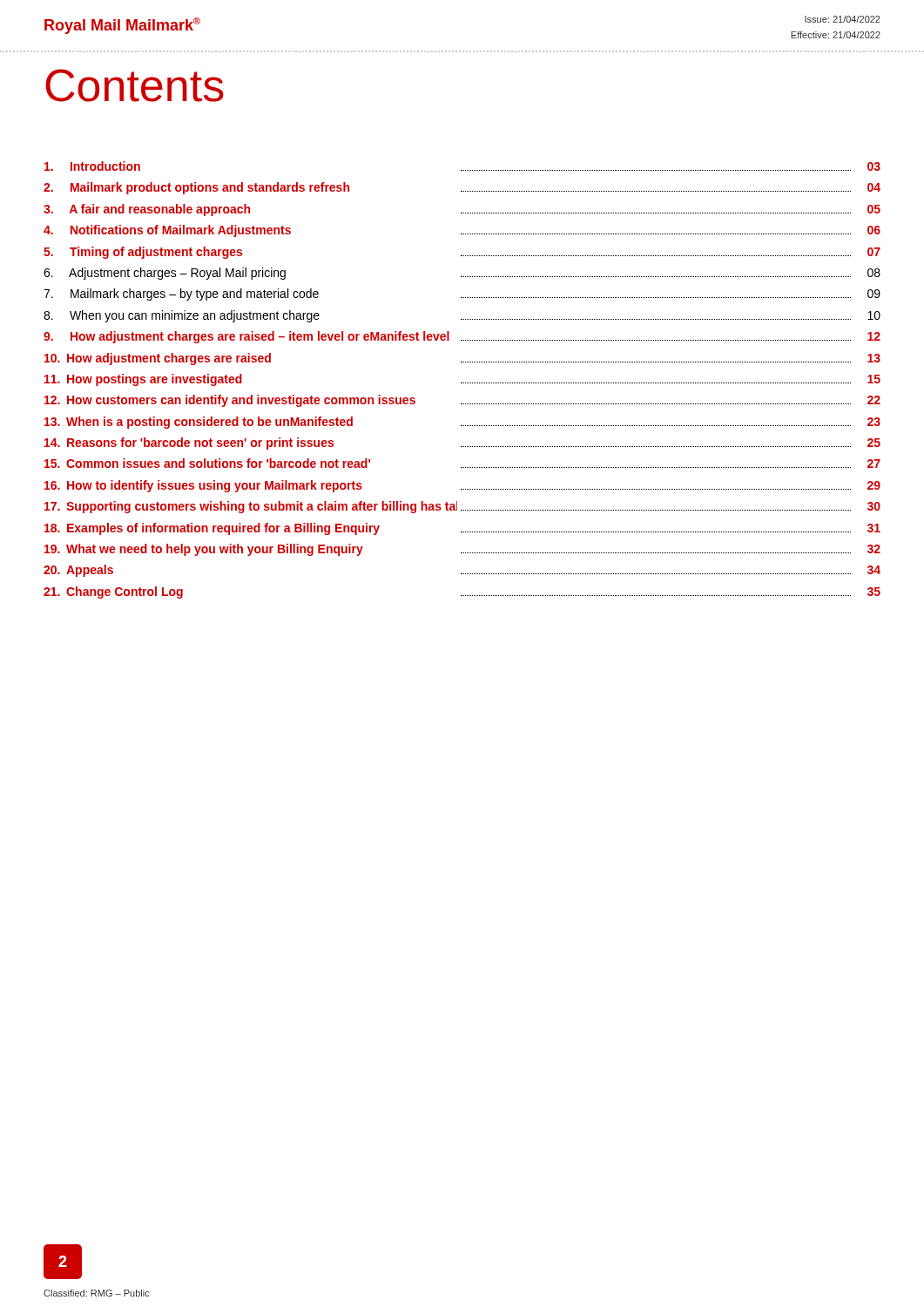Locate the text "20. Appeals 34"
Viewport: 924px width, 1307px height.
[462, 570]
